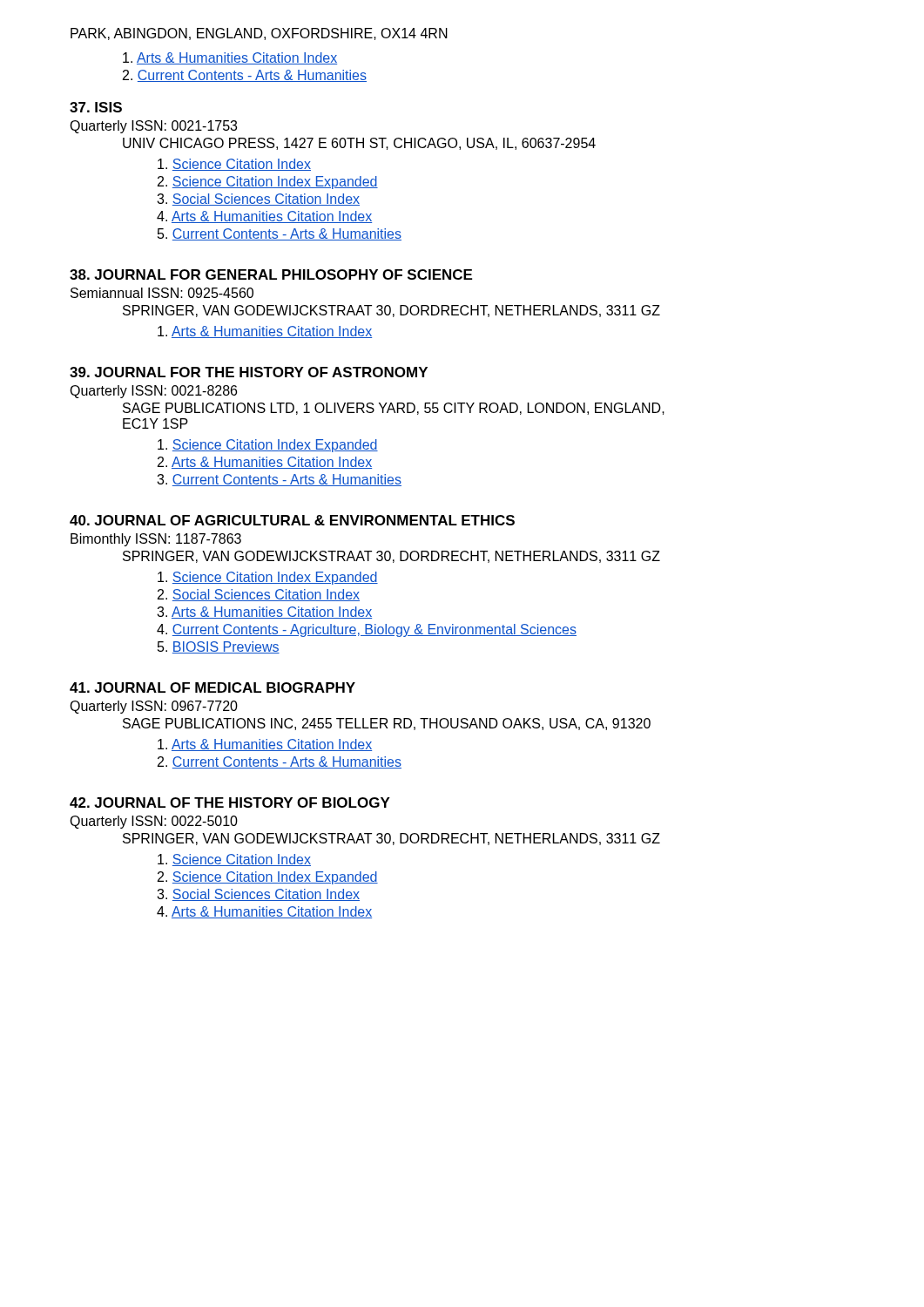Where does it say "Semiannual ISSN: 0925-4560"?
The image size is (924, 1307).
pyautogui.click(x=162, y=293)
